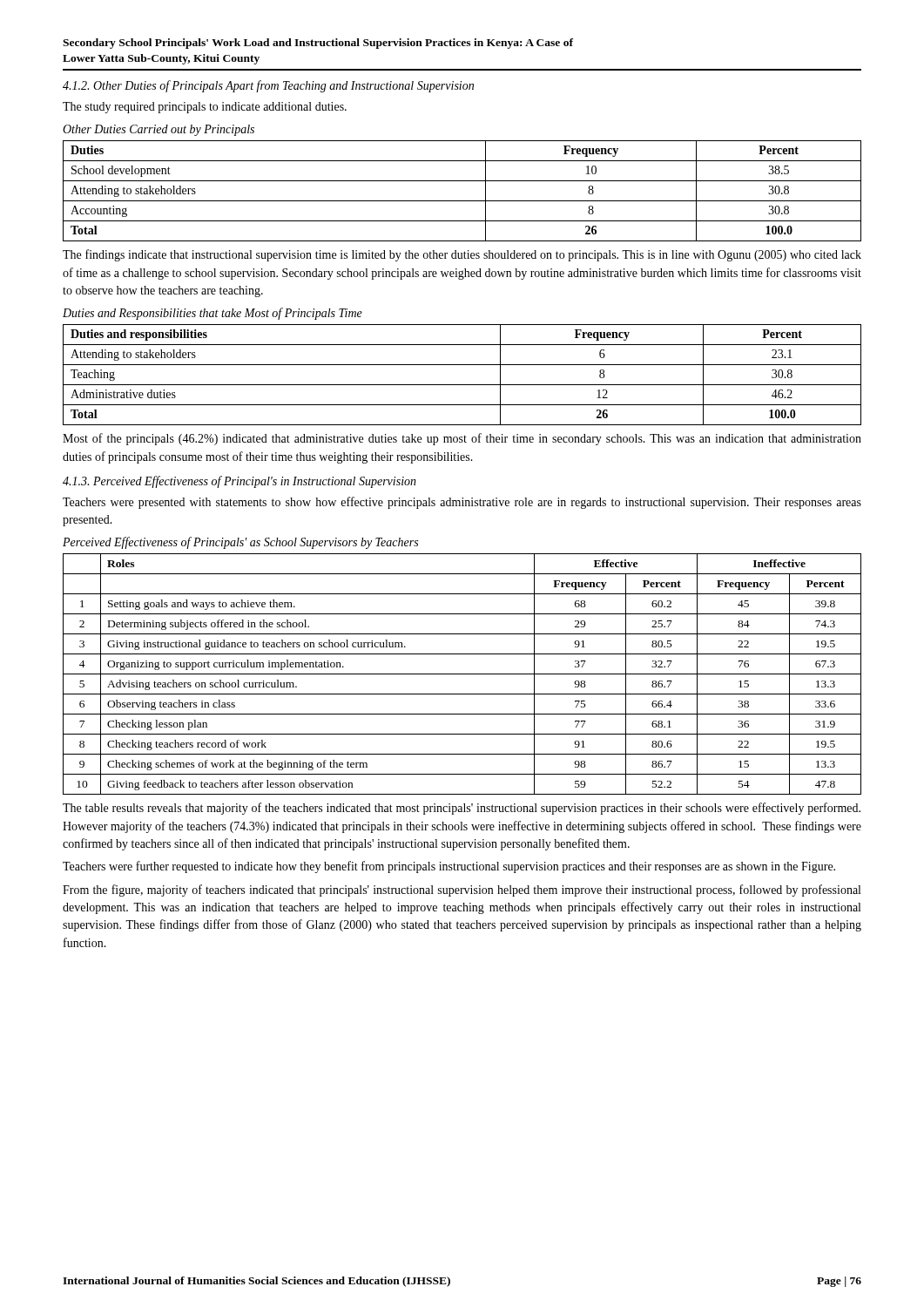The width and height of the screenshot is (924, 1307).
Task: Click on the region starting "Teachers were presented with statements to"
Action: pos(462,511)
